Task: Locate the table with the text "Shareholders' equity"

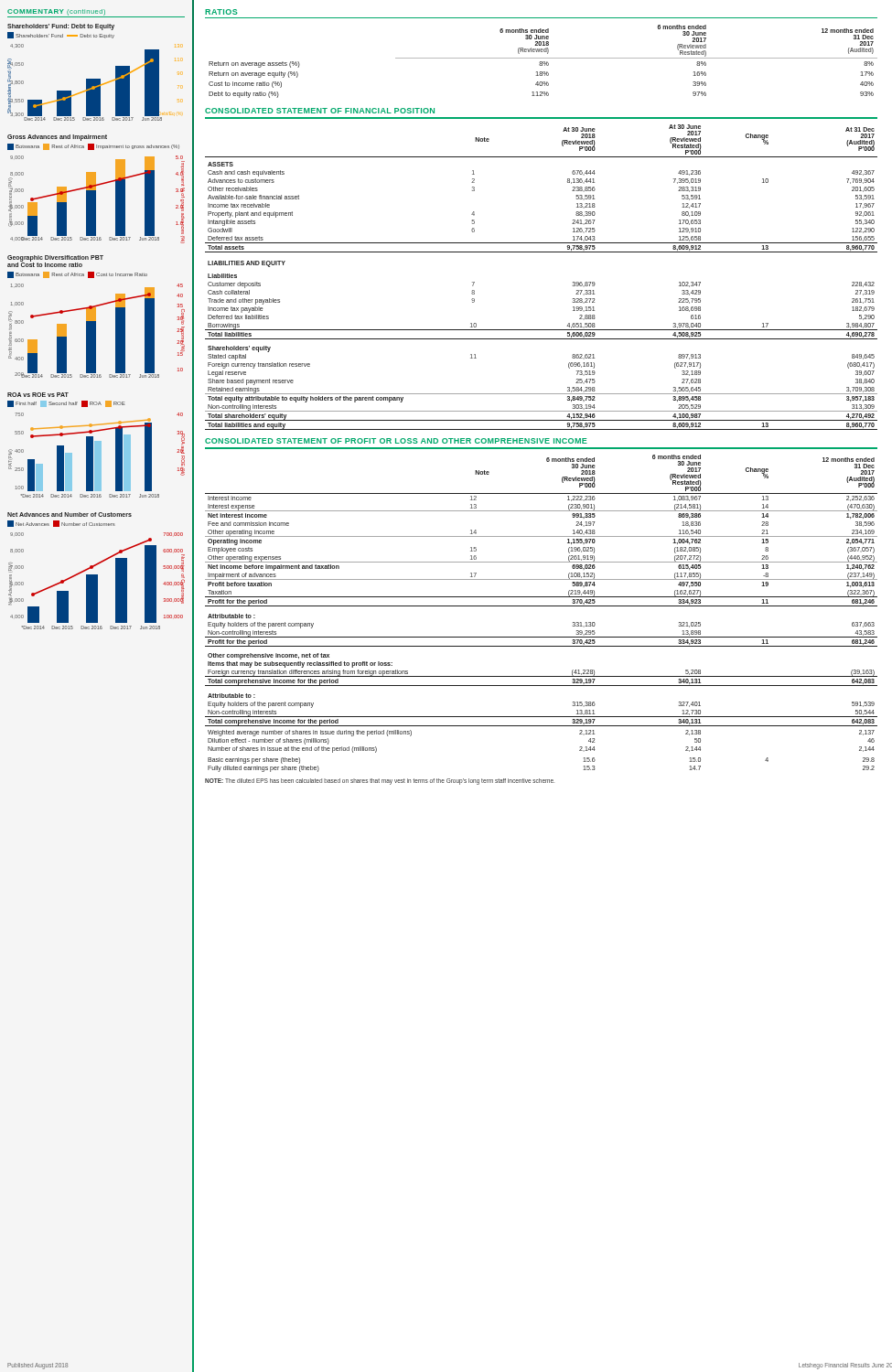Action: [x=541, y=276]
